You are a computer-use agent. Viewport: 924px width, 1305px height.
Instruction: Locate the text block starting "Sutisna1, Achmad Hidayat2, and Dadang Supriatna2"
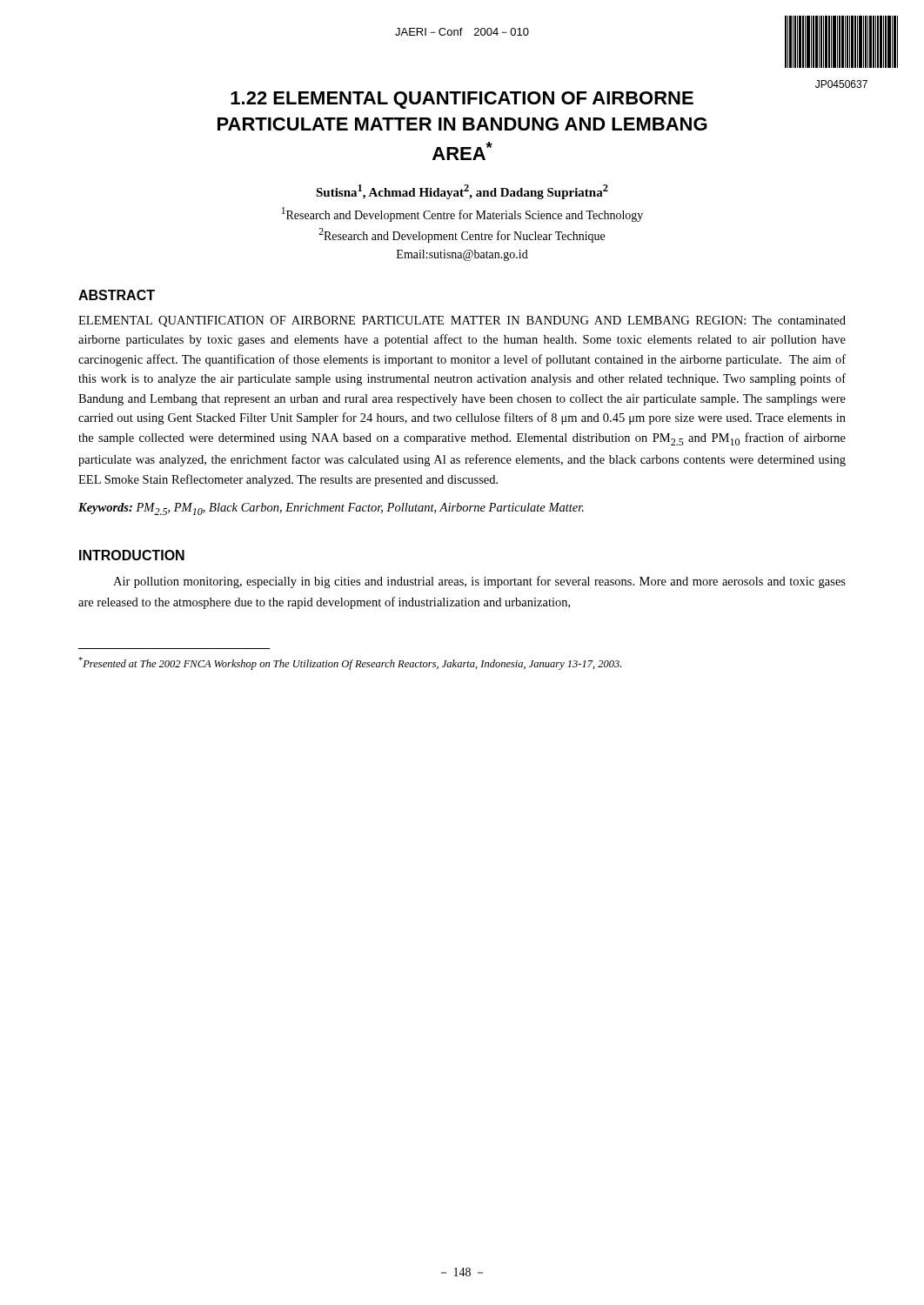point(462,191)
